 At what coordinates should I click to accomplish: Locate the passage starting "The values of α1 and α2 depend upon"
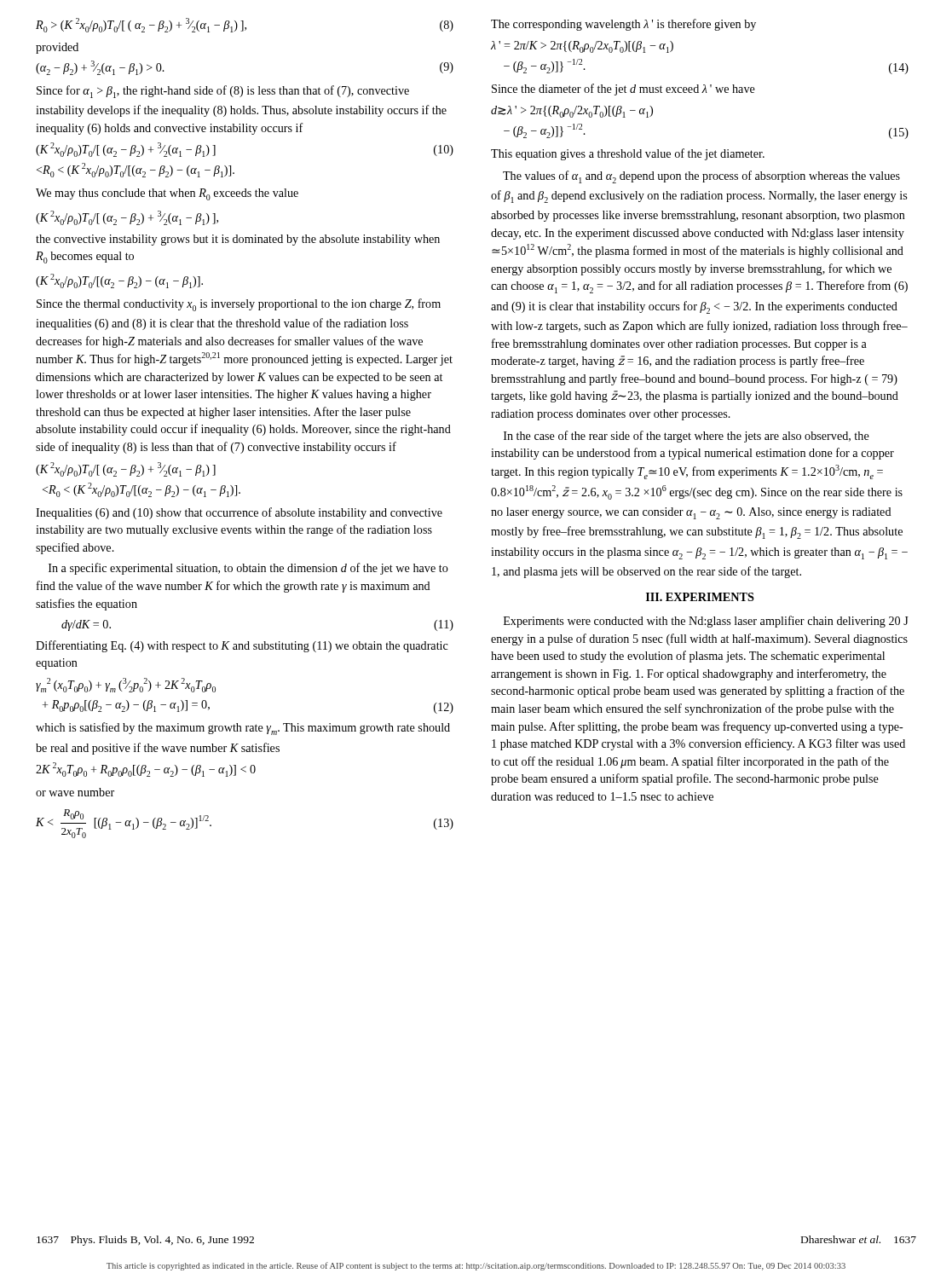tap(700, 294)
